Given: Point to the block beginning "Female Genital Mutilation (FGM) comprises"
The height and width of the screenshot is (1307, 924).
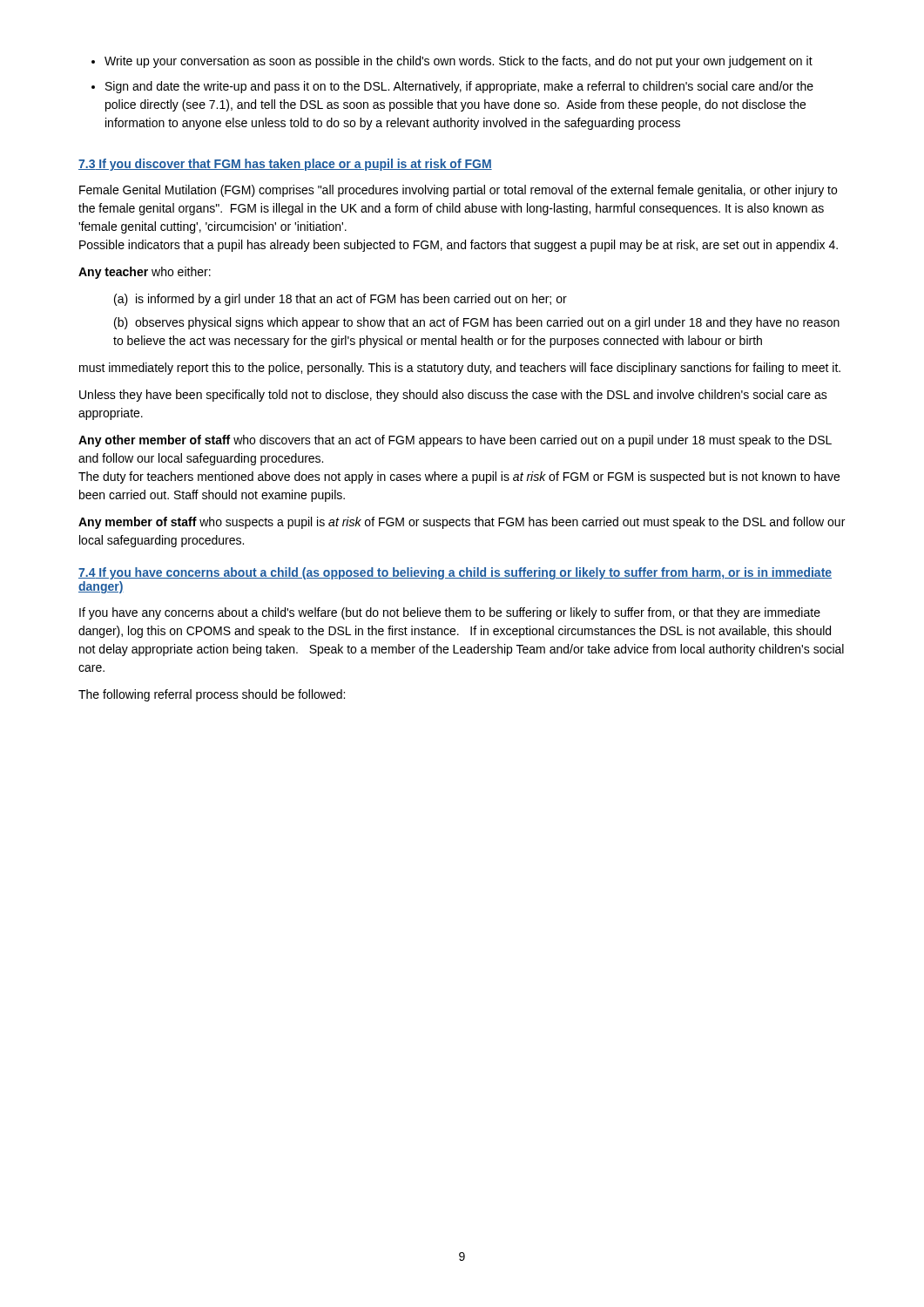Looking at the screenshot, I should (462, 218).
